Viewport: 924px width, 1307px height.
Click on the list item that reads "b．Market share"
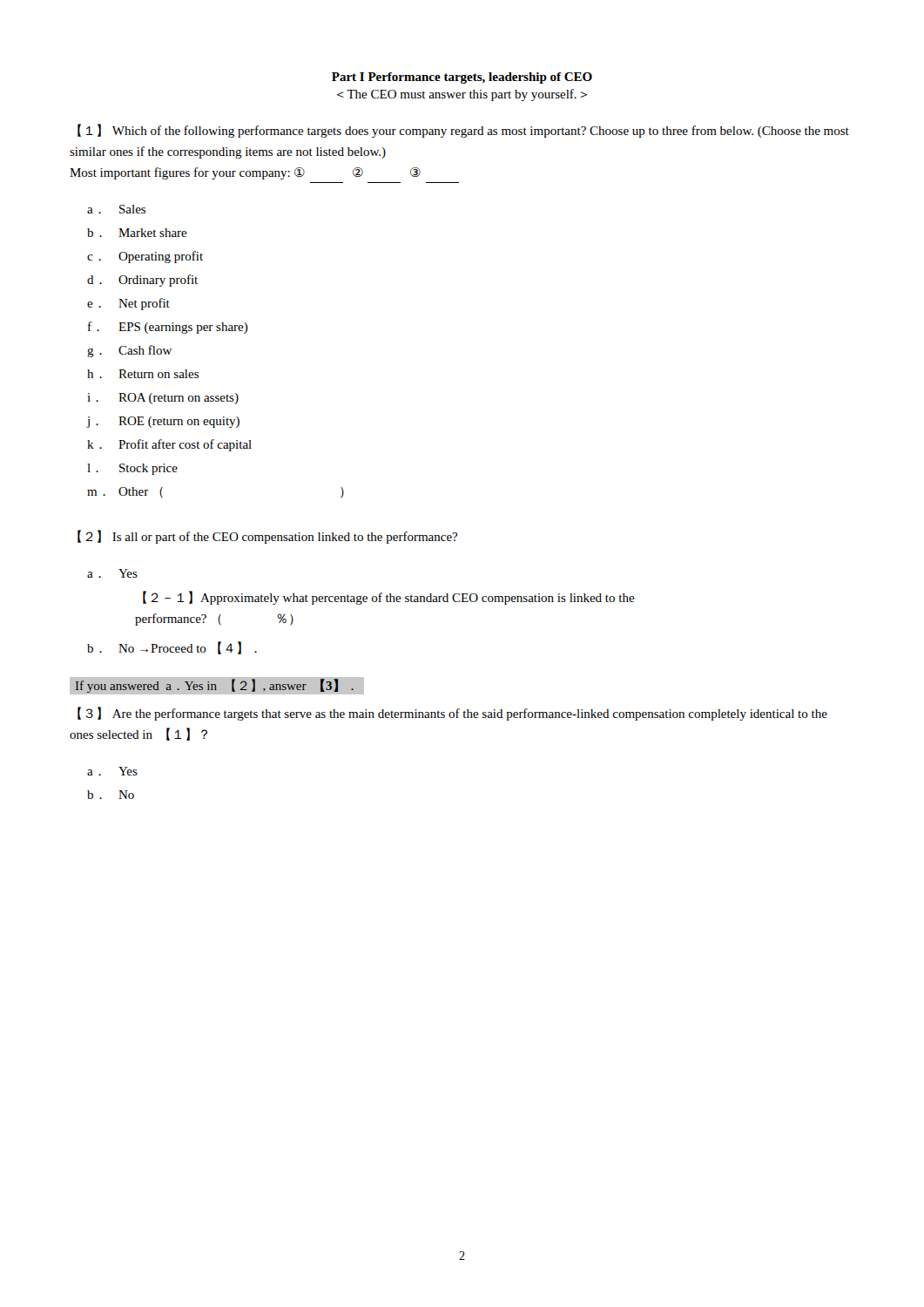click(x=137, y=233)
